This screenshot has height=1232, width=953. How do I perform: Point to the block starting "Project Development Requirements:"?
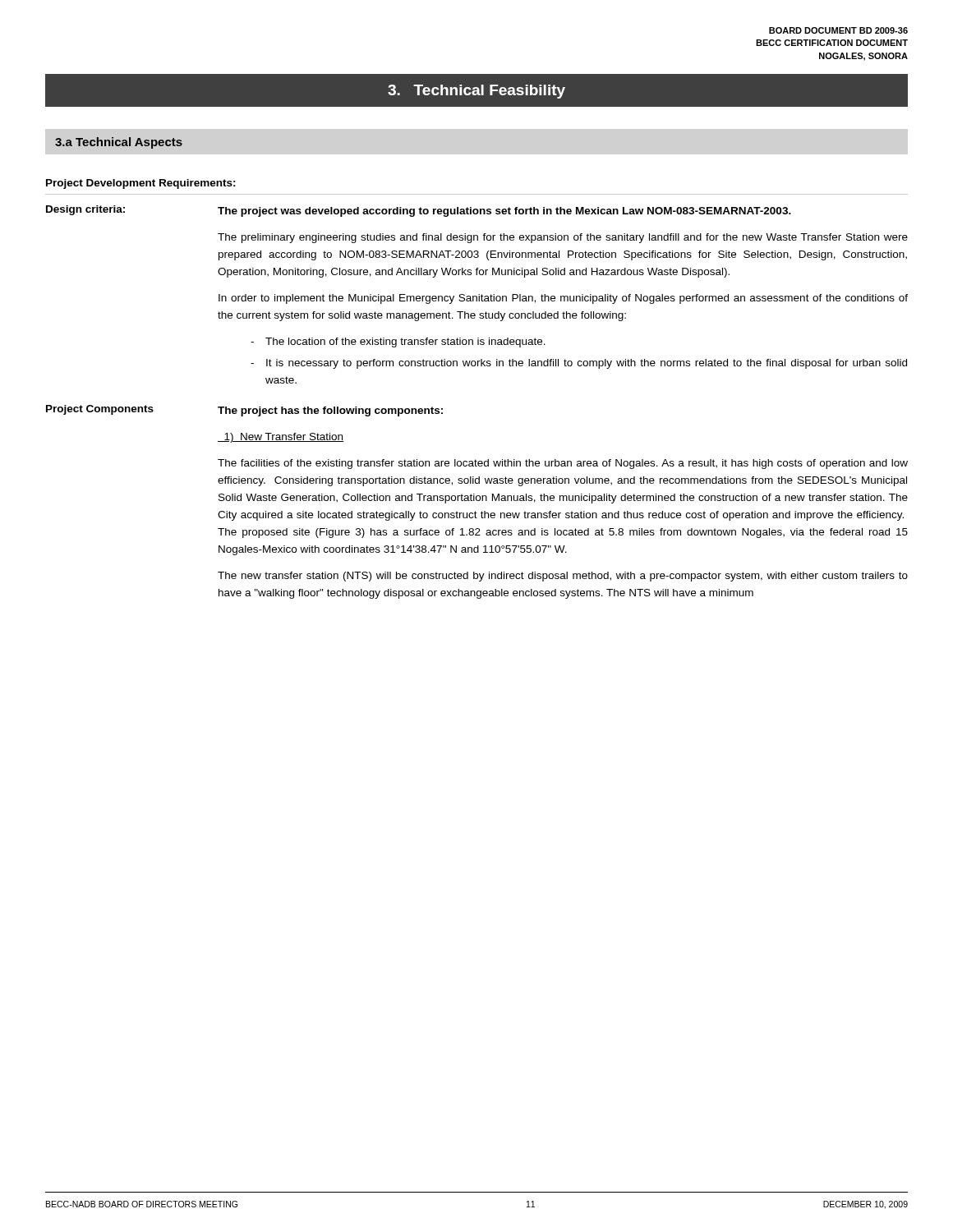(x=141, y=183)
